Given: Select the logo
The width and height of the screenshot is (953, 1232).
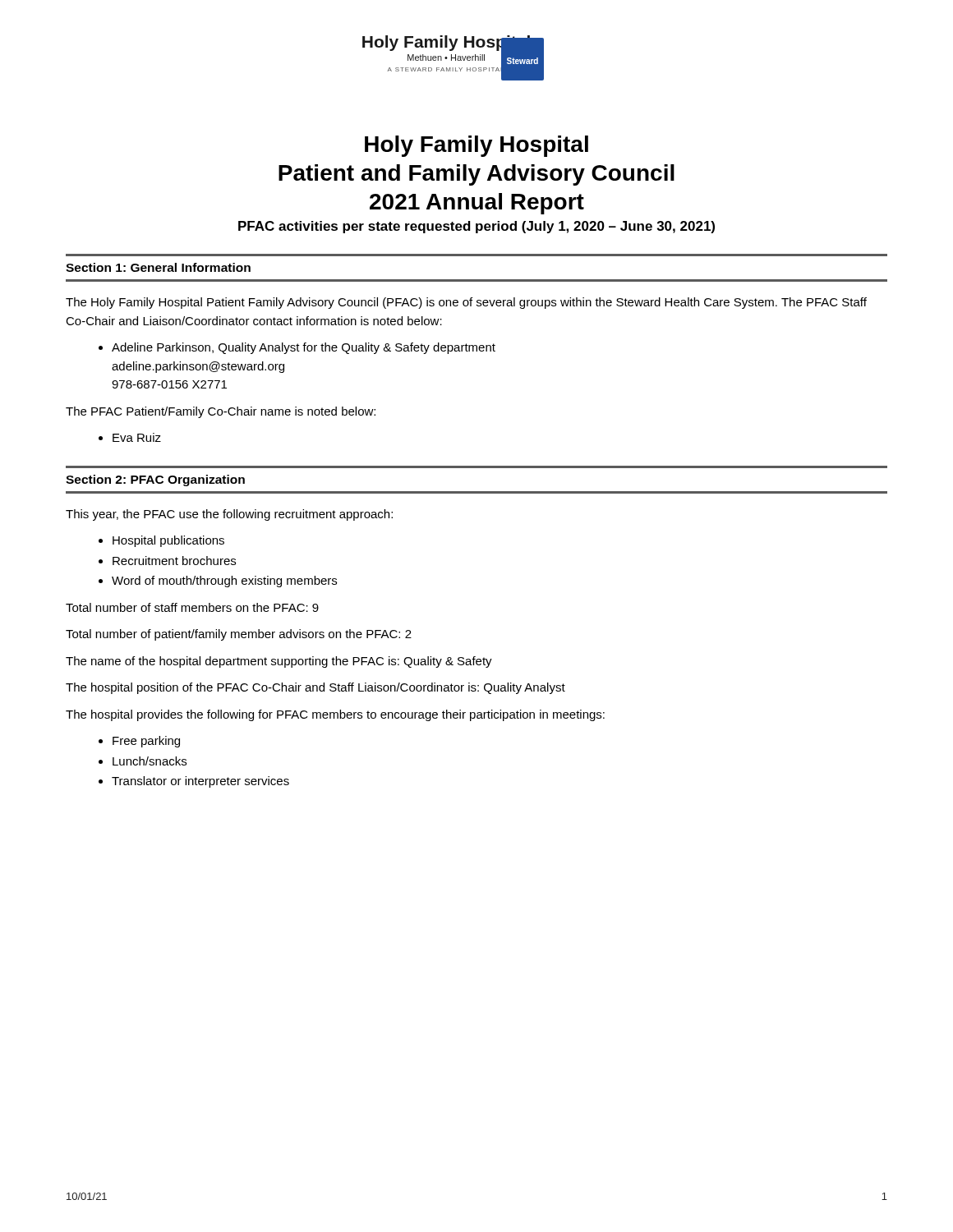Looking at the screenshot, I should 476,56.
